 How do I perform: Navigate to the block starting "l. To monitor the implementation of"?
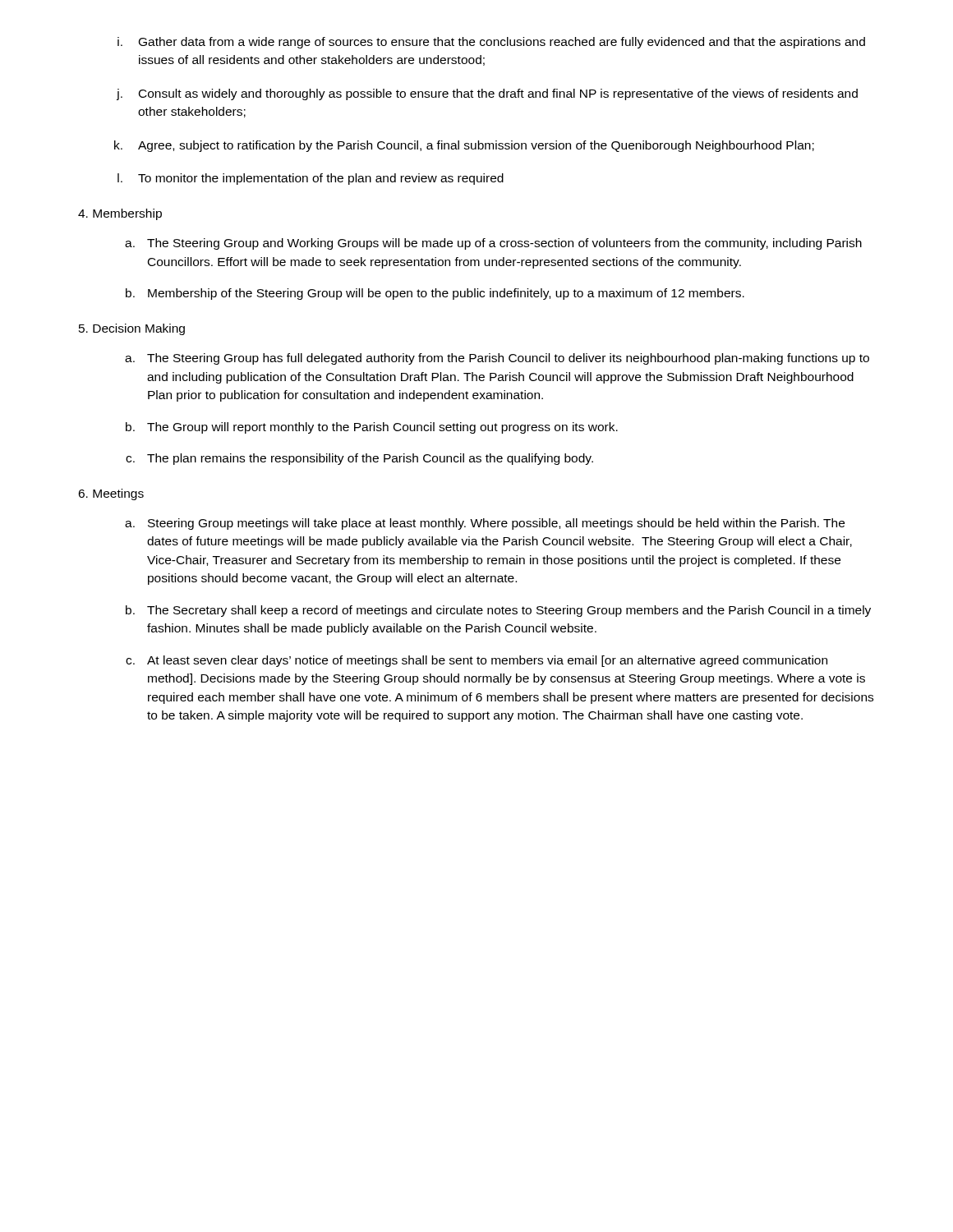(x=476, y=179)
